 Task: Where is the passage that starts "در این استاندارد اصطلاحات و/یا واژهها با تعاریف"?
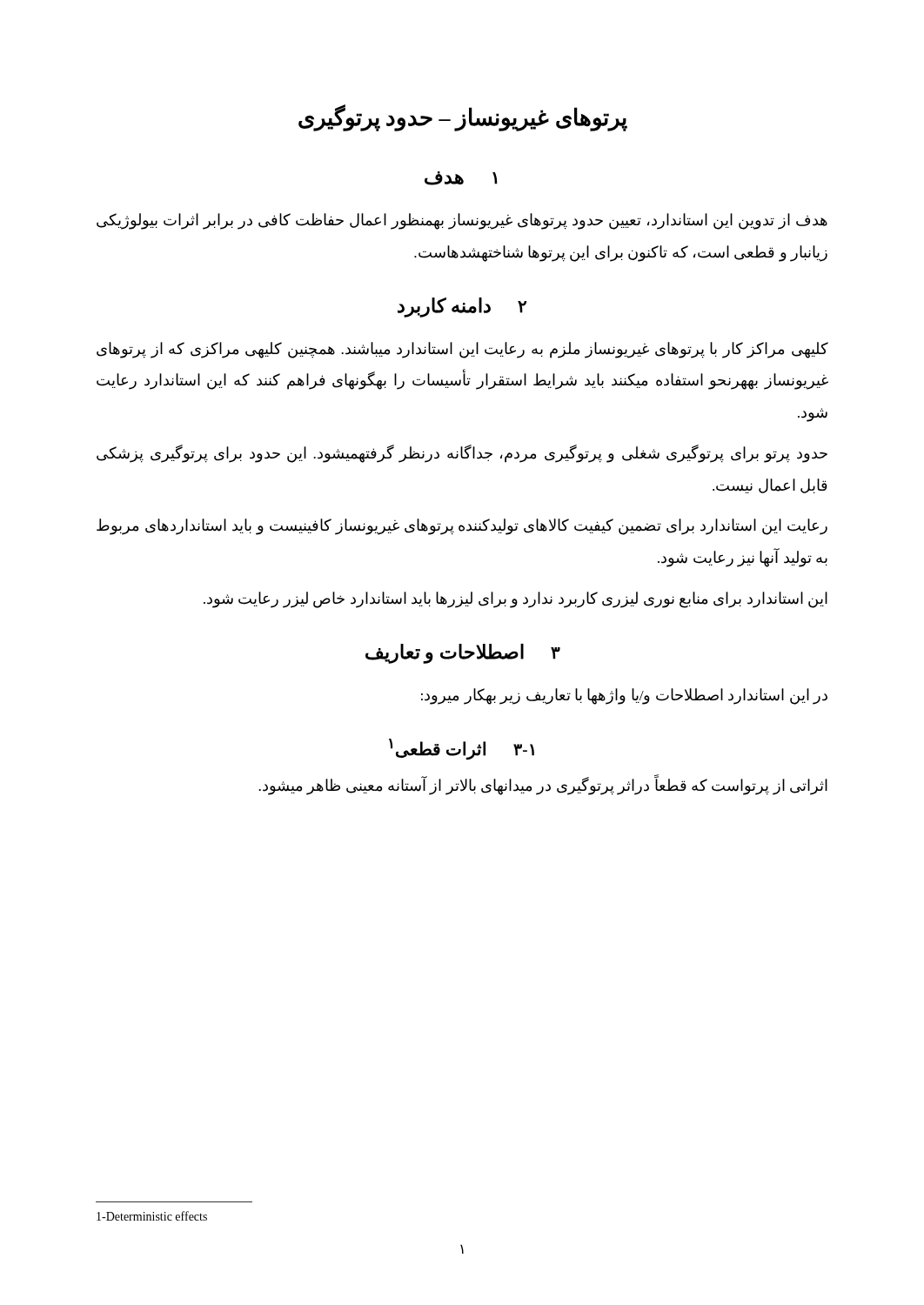pyautogui.click(x=624, y=695)
